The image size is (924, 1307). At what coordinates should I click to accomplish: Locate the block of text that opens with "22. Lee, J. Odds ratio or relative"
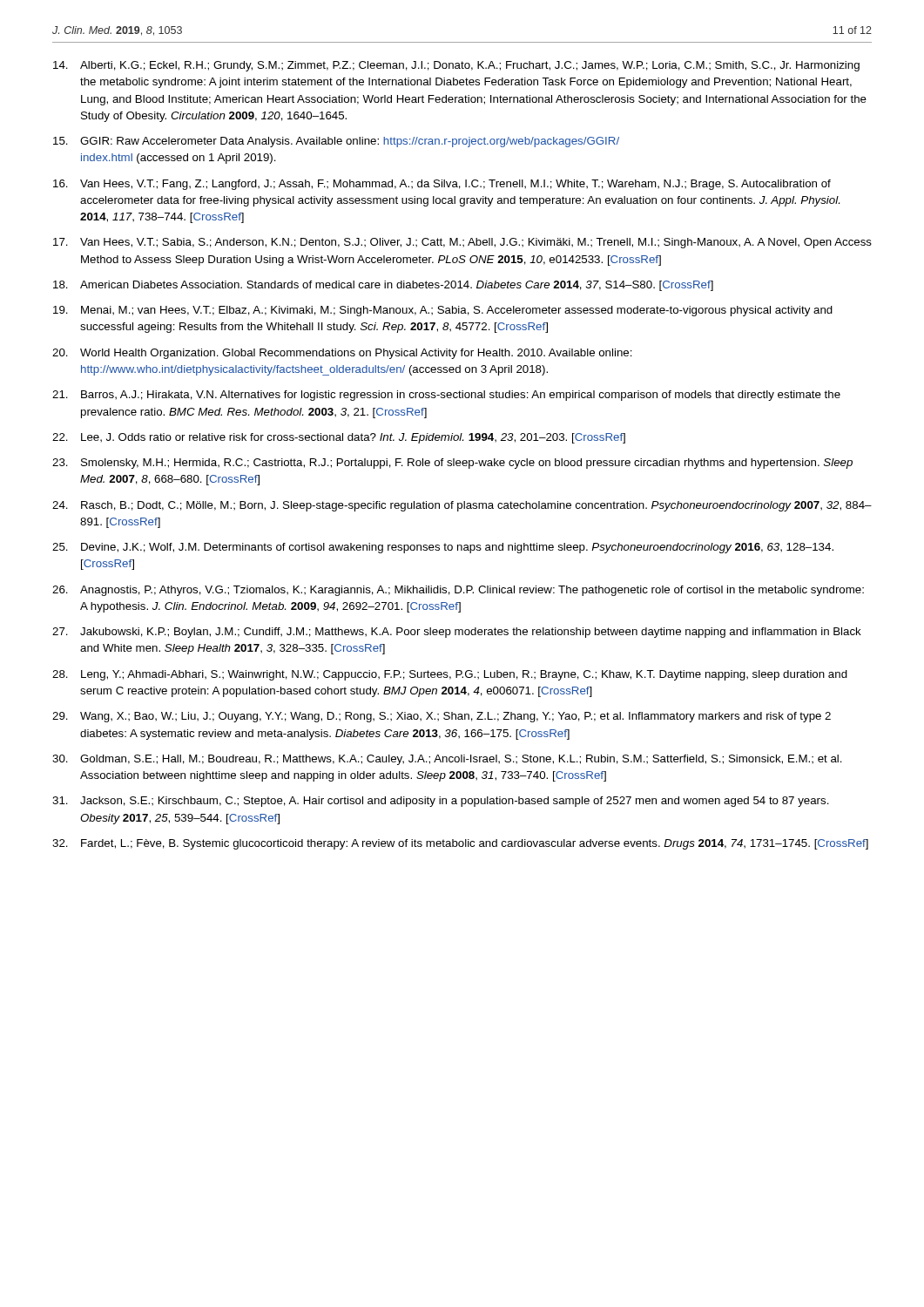tap(462, 437)
